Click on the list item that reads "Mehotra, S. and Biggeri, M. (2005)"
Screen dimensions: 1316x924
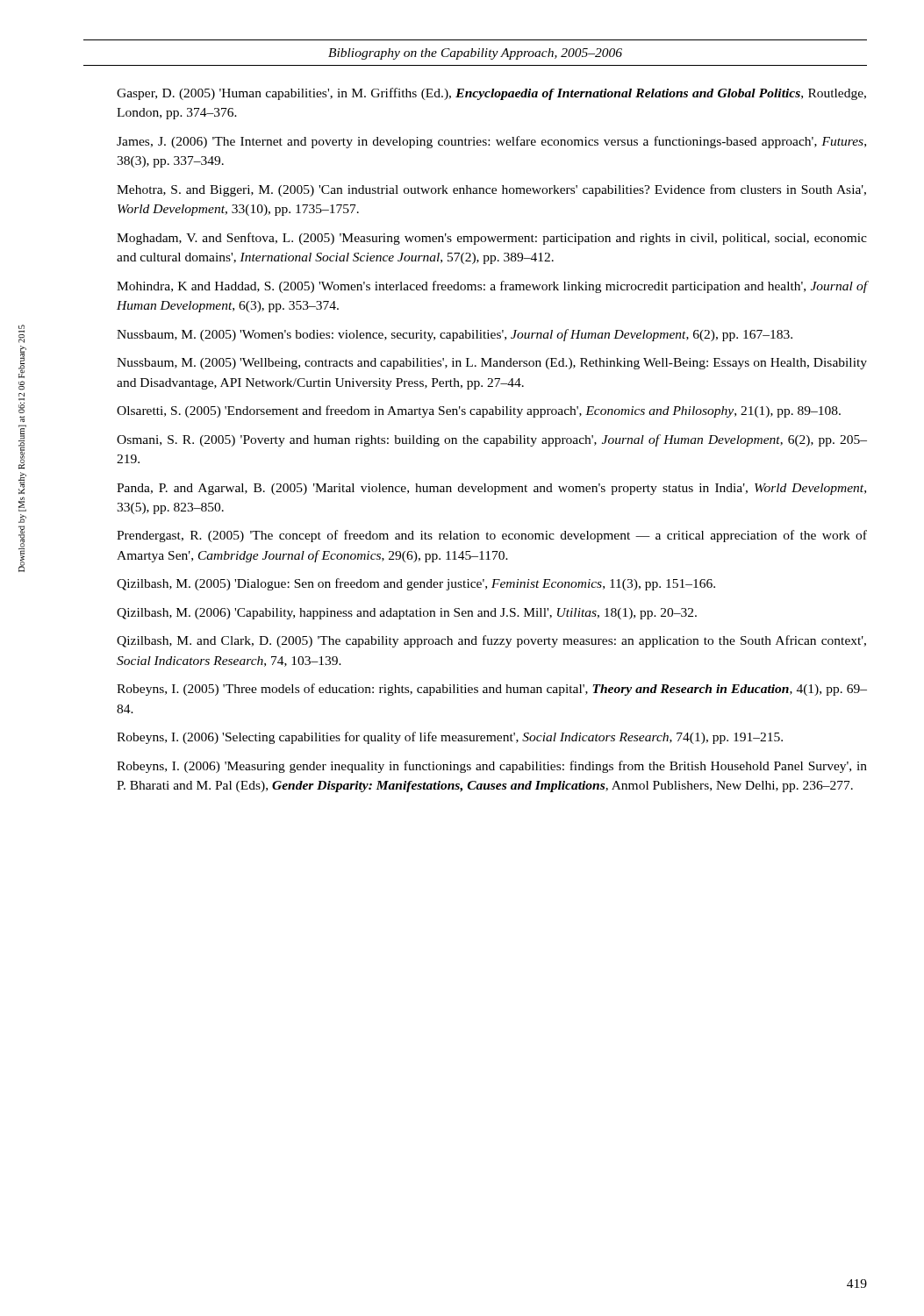pyautogui.click(x=475, y=199)
